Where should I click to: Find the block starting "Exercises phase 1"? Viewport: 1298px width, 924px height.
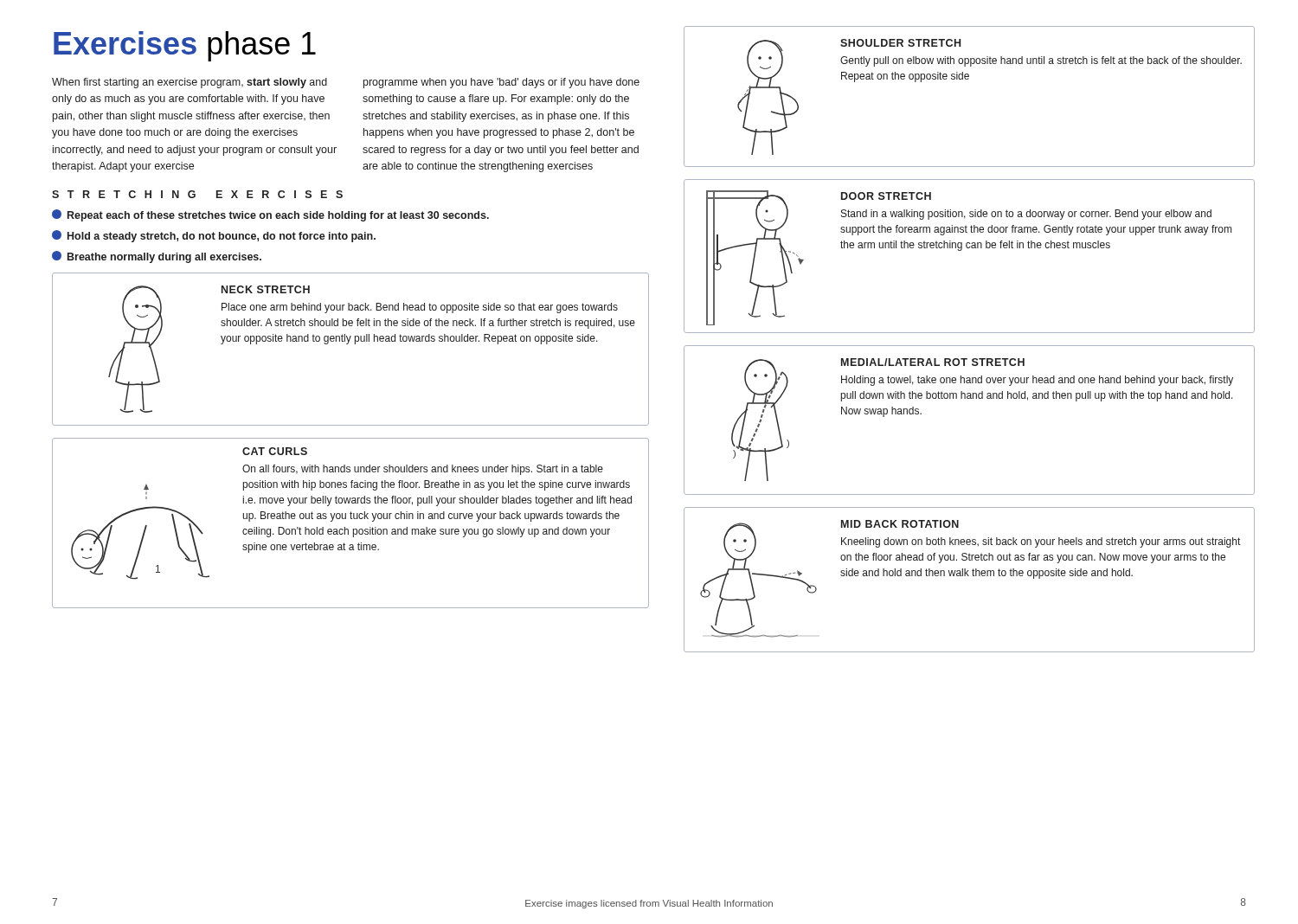(184, 44)
